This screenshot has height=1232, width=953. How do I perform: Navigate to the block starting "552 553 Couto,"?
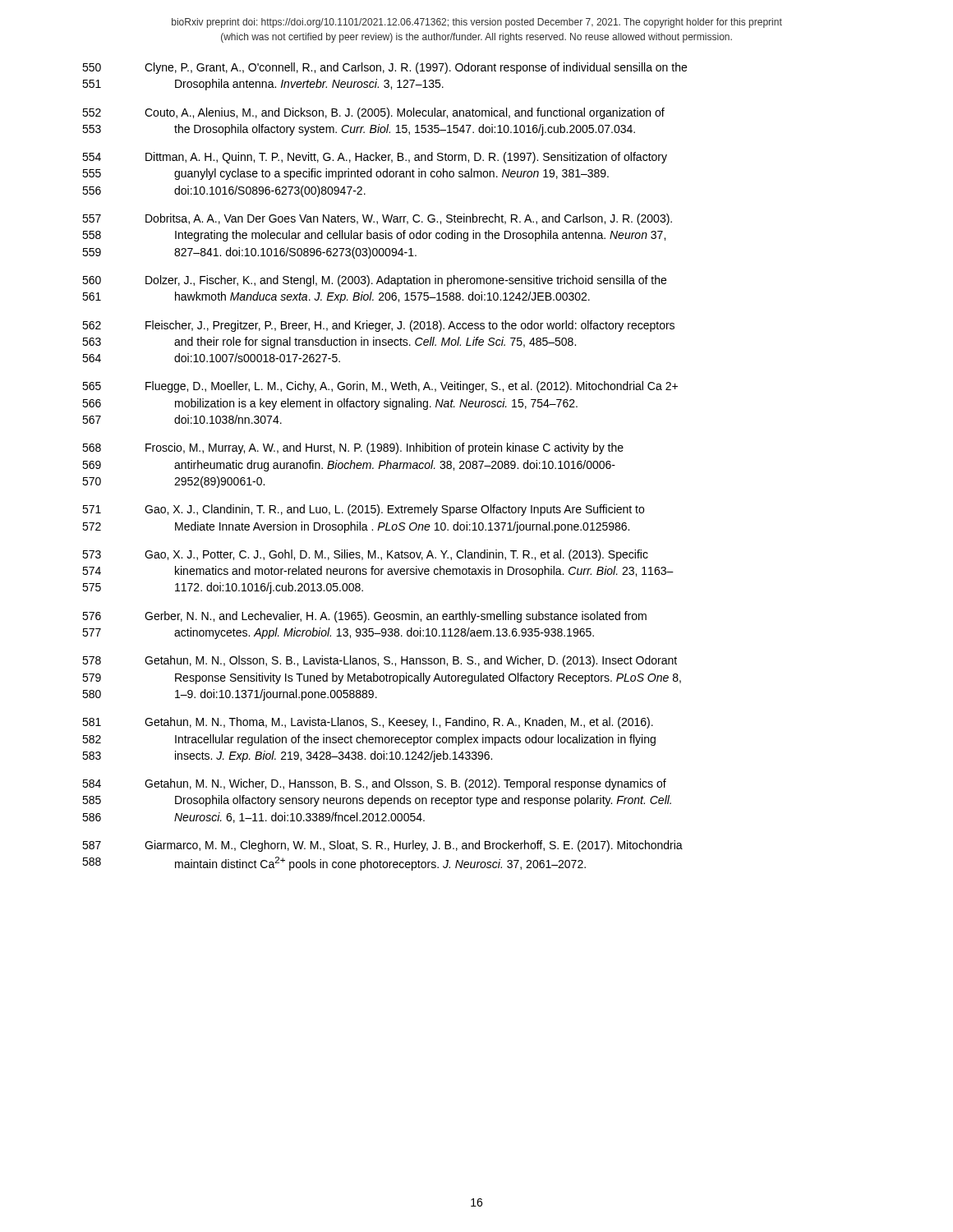click(x=485, y=121)
